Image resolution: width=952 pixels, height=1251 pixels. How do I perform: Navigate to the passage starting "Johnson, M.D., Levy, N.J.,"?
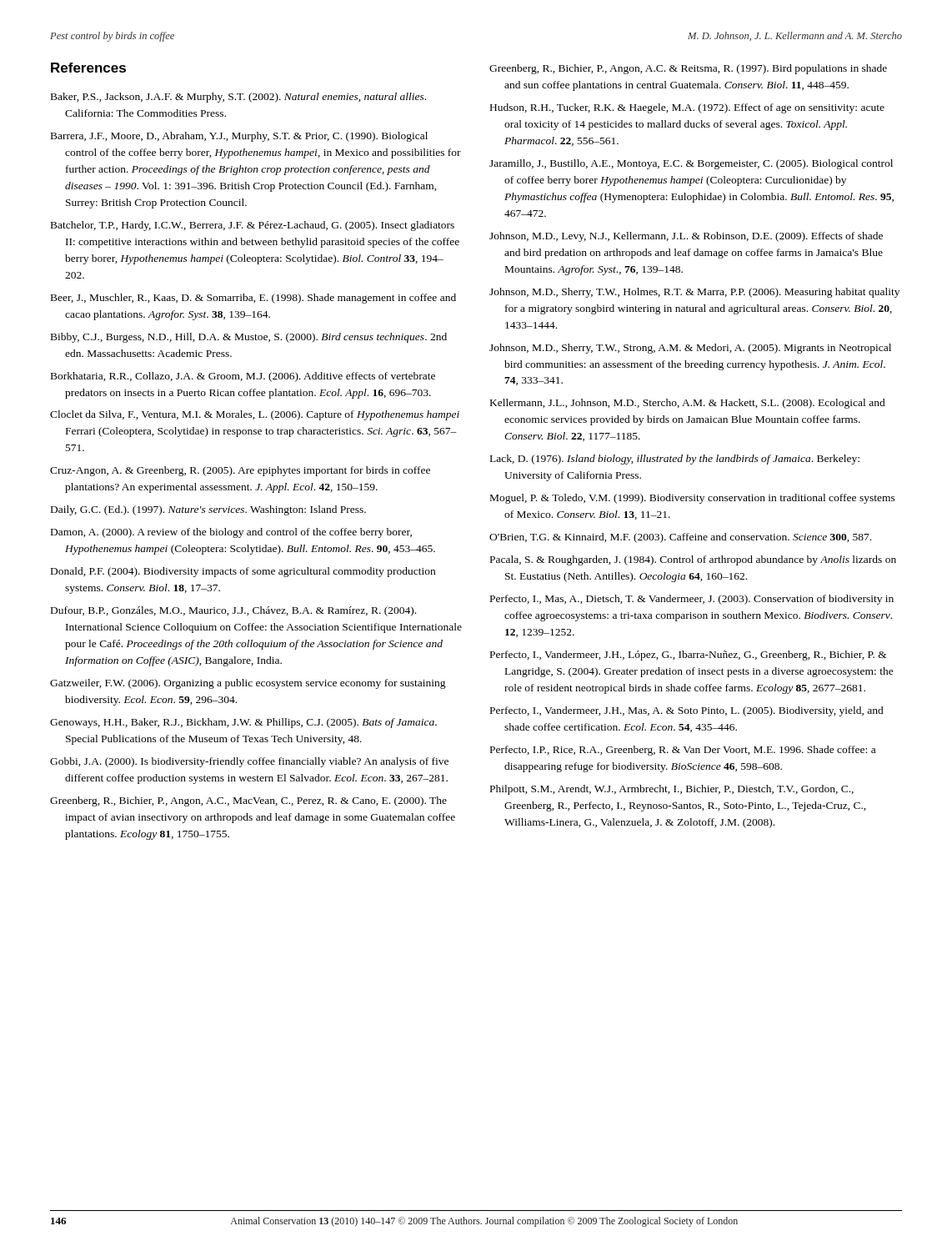click(x=686, y=252)
